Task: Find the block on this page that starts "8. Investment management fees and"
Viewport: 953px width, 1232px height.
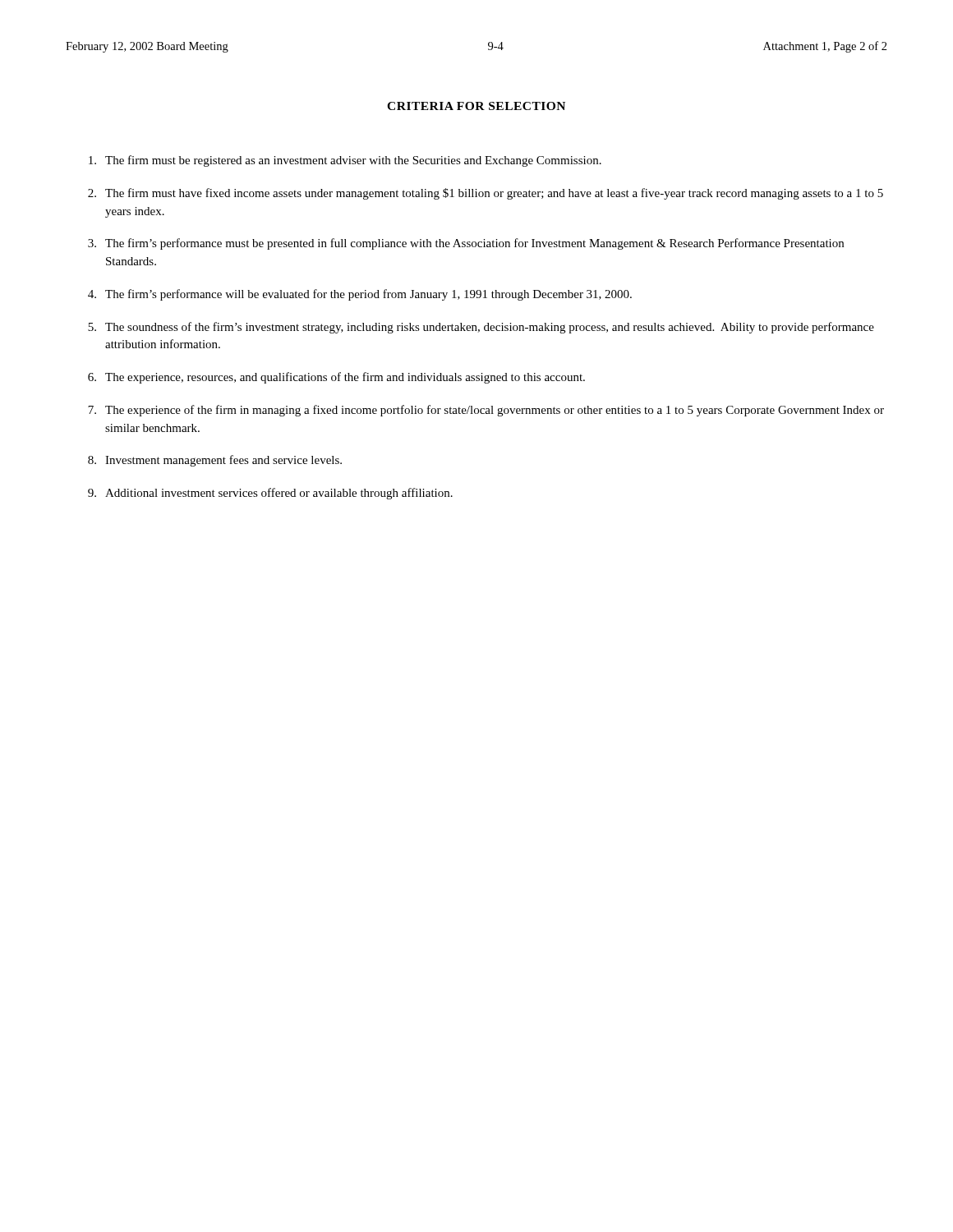Action: [x=215, y=461]
